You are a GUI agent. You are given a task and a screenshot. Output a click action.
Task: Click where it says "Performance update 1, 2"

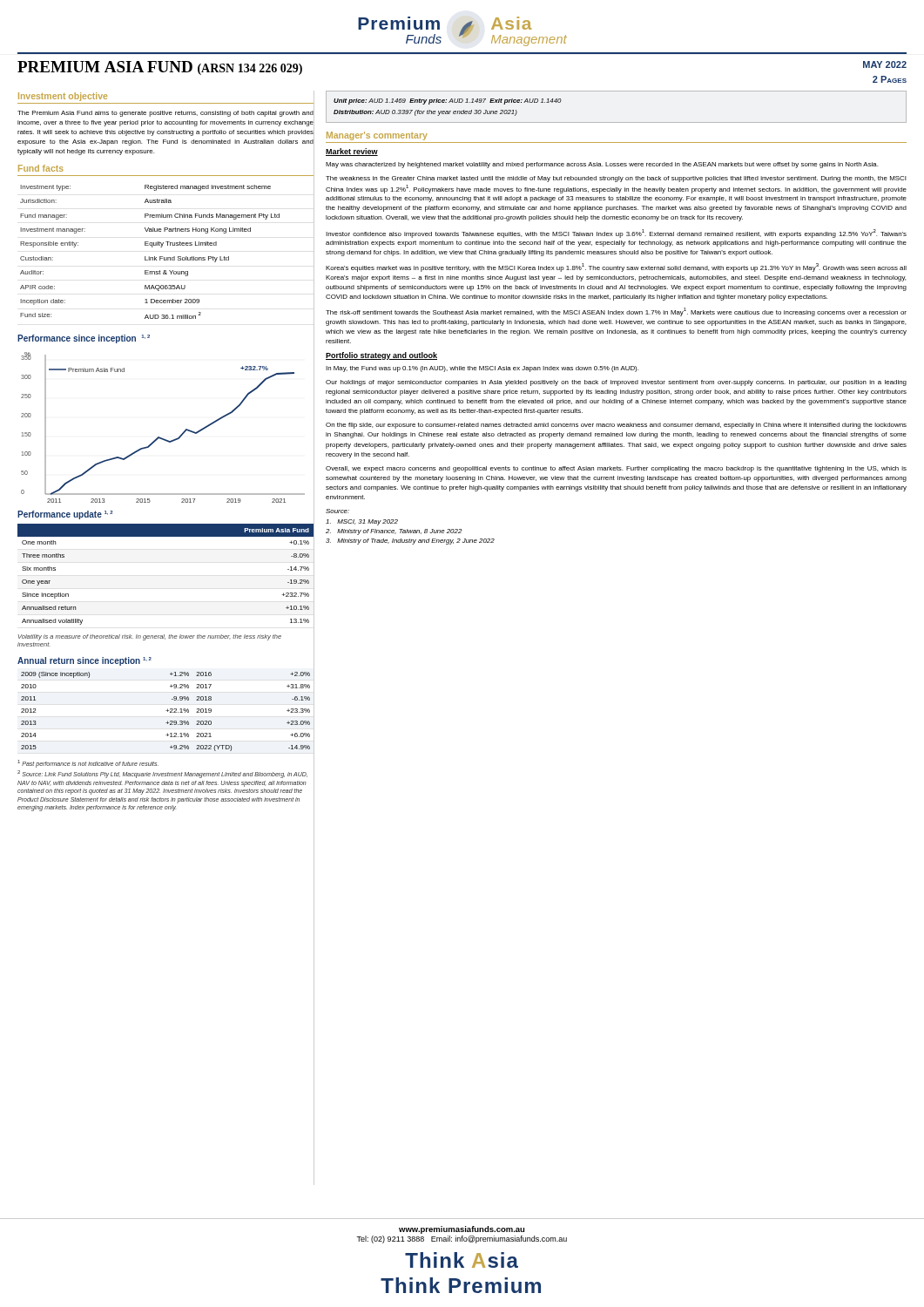coord(65,515)
